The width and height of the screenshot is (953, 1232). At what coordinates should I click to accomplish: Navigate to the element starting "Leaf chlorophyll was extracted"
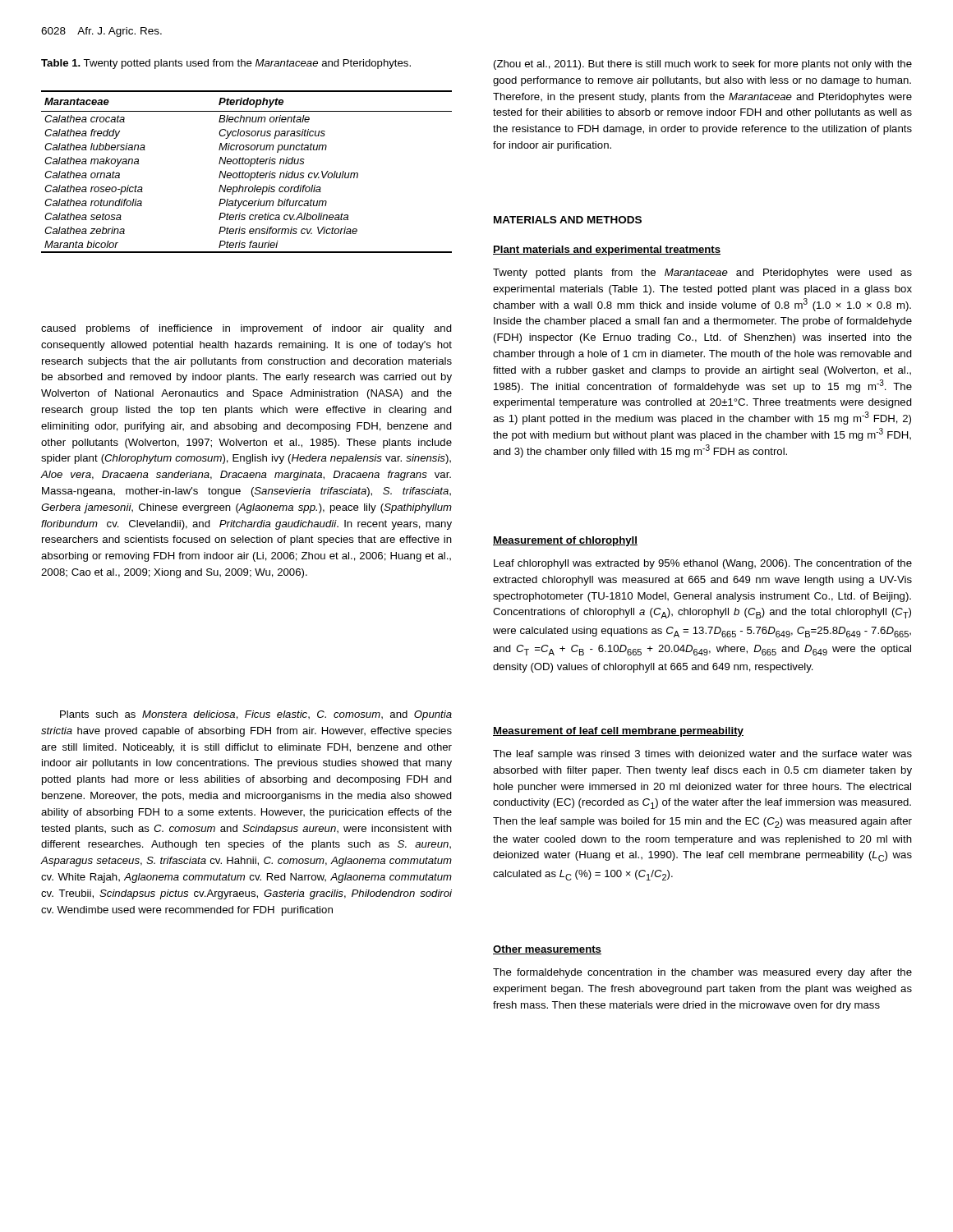[702, 615]
